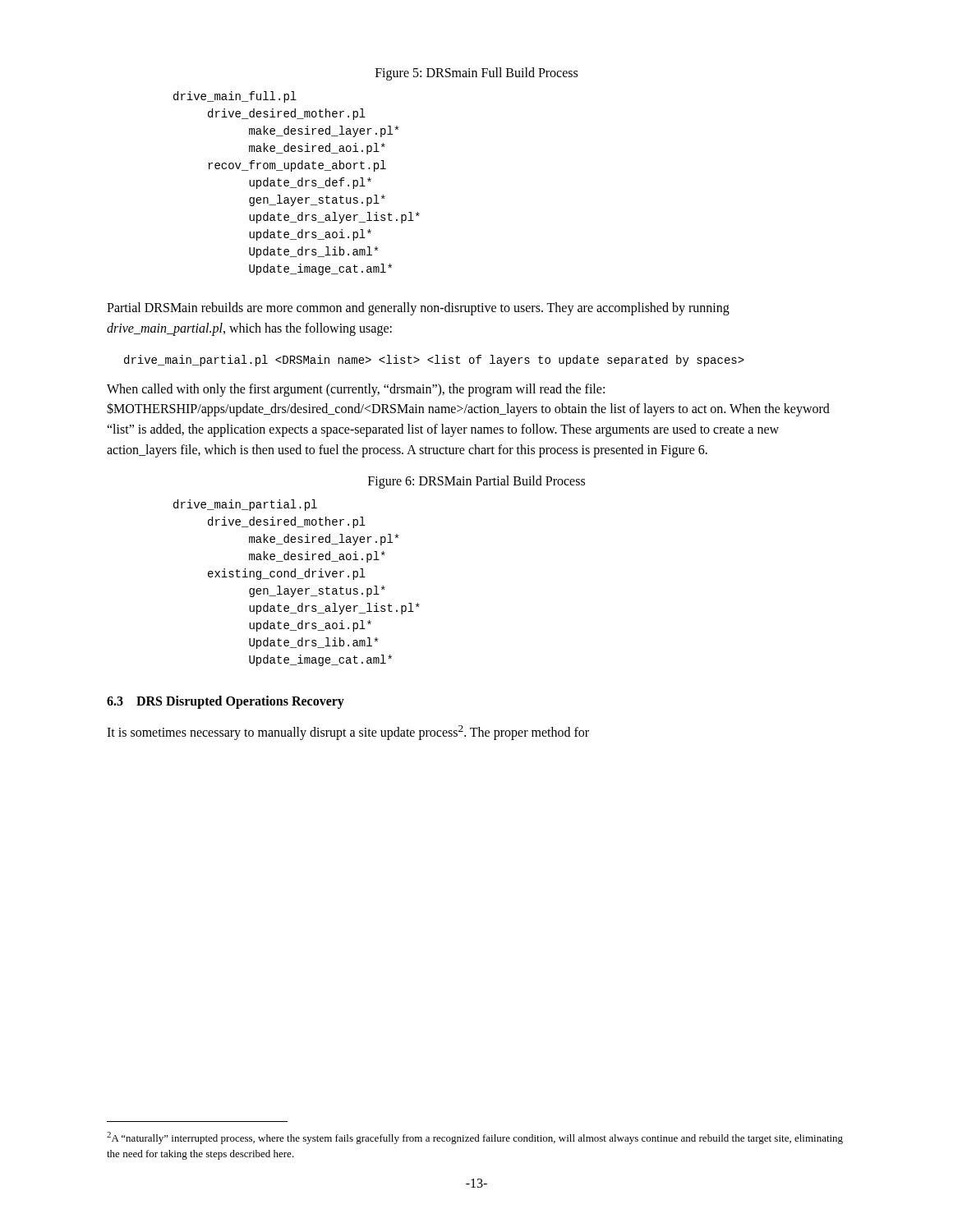Click on the text block with the text "It is sometimes necessary"

pos(348,731)
